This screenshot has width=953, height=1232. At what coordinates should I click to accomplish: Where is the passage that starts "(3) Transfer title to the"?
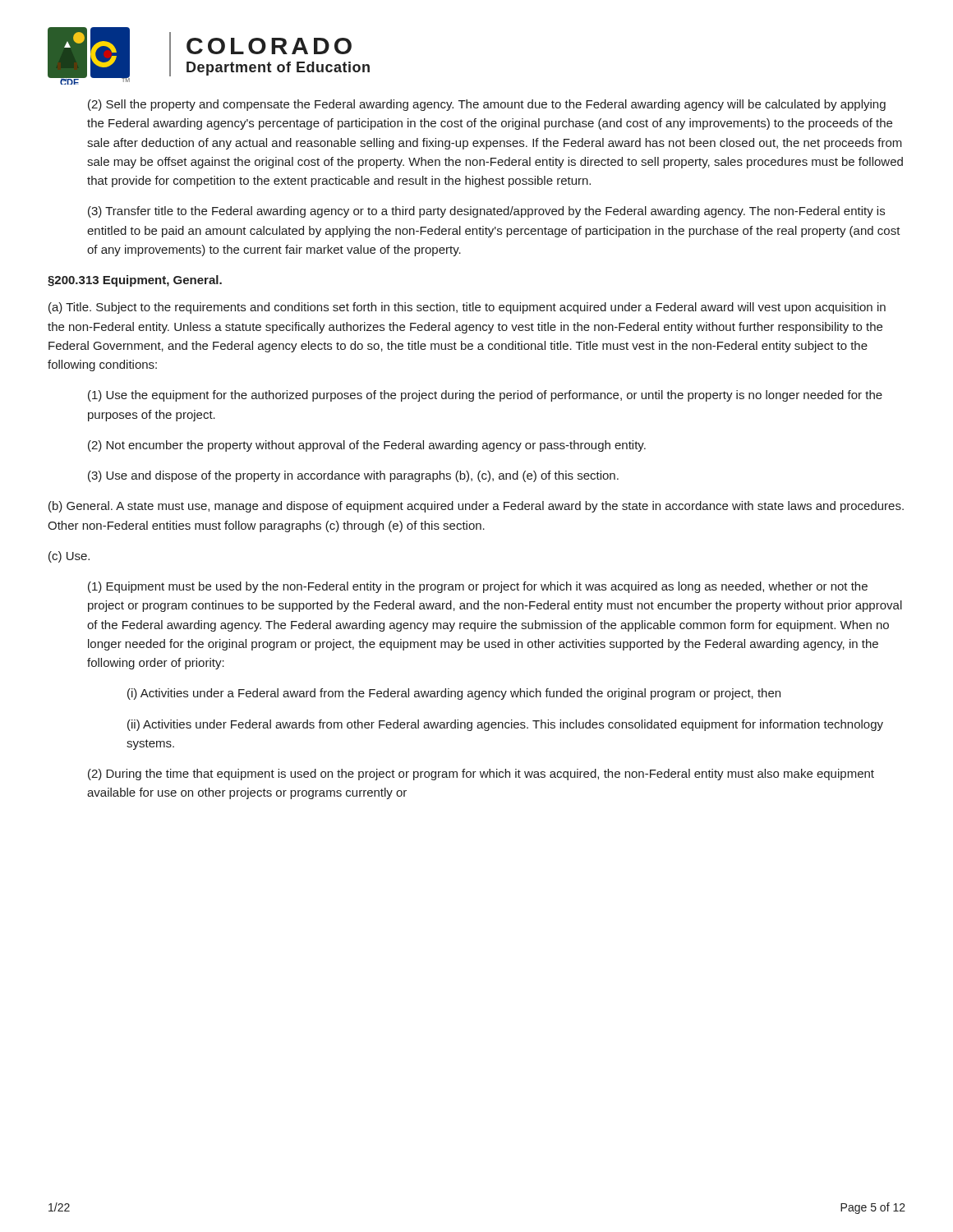[496, 230]
